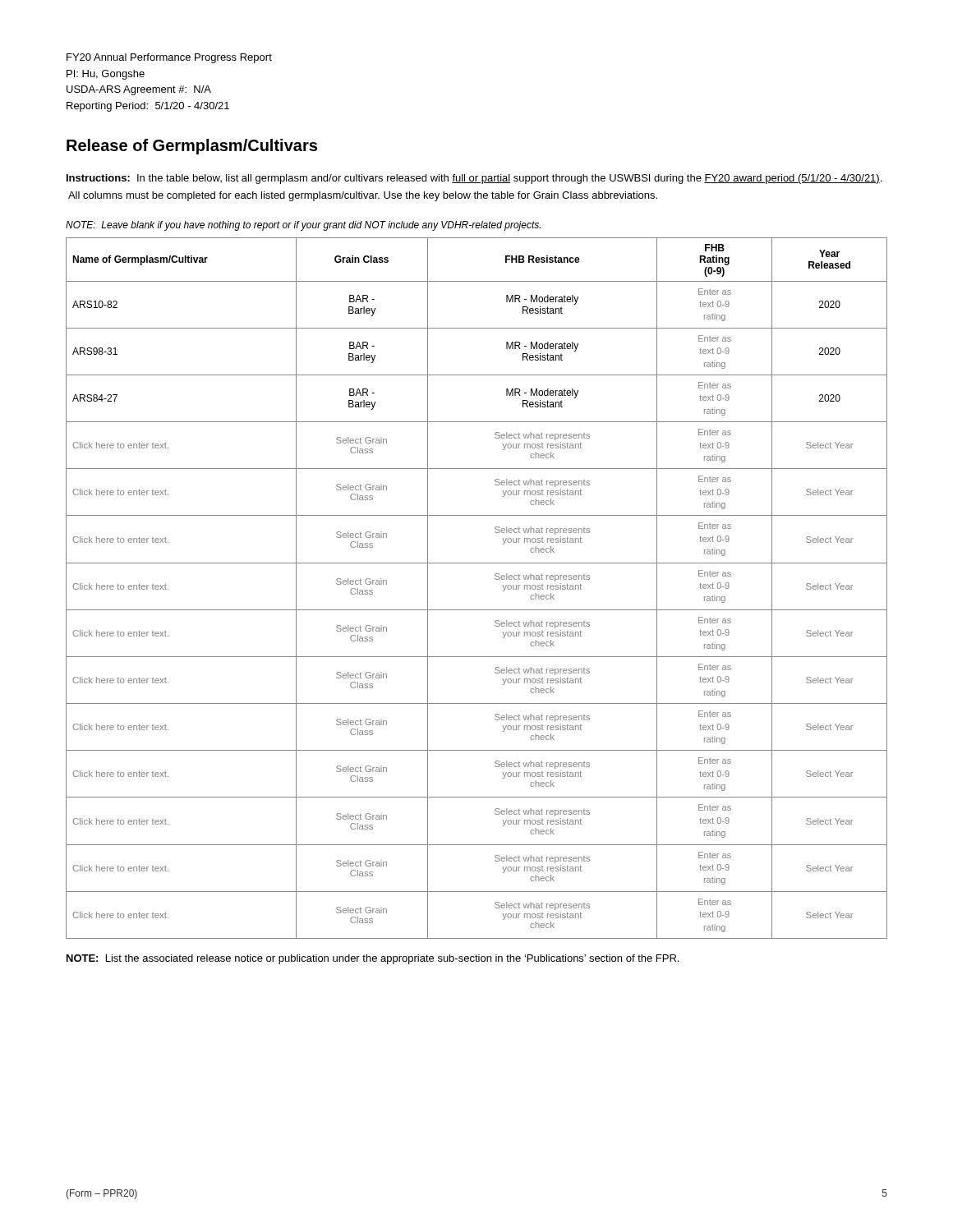Locate a table
Viewport: 953px width, 1232px height.
click(476, 588)
